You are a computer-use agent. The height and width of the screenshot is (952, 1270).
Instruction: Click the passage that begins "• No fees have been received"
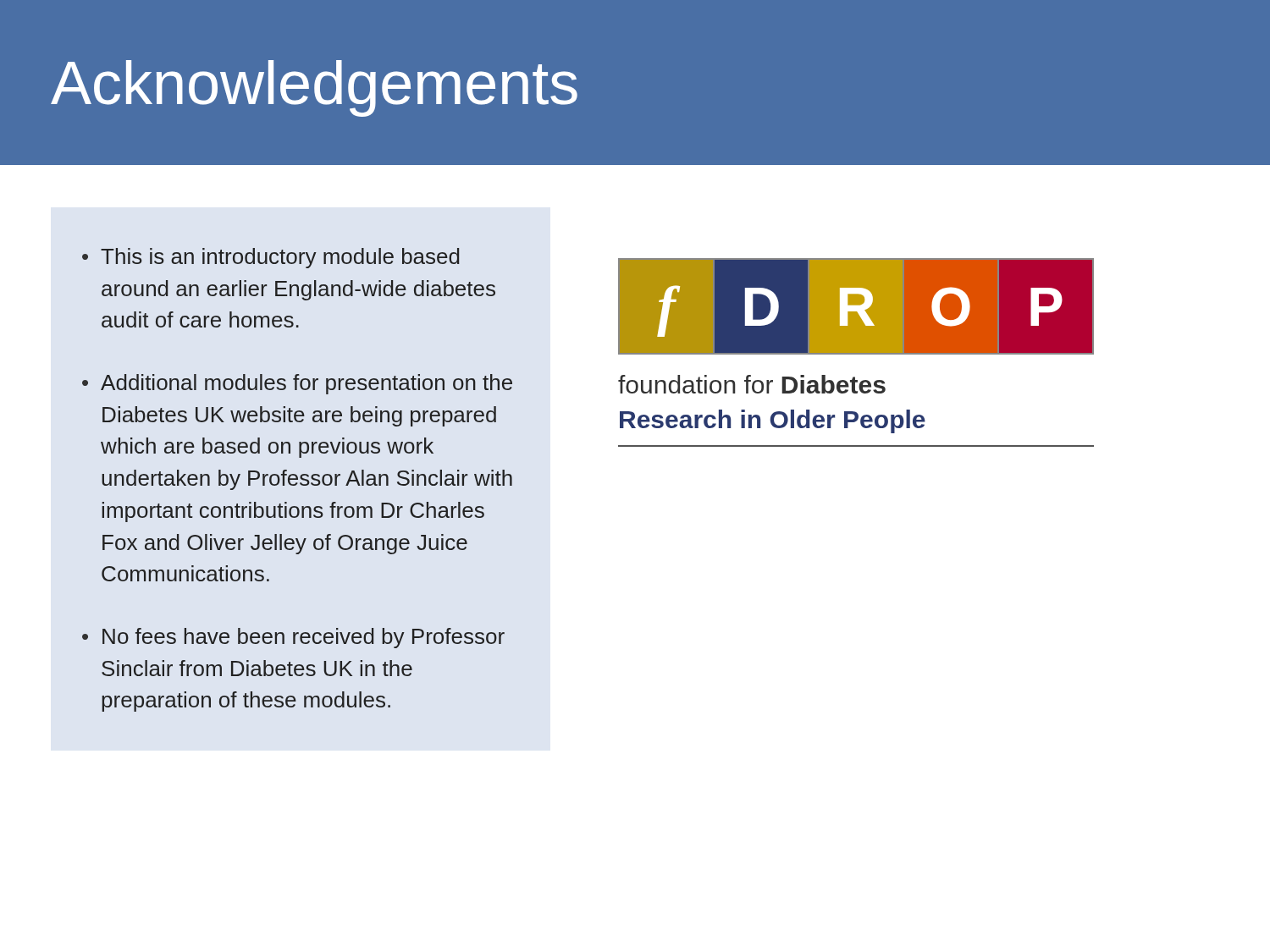coord(301,669)
